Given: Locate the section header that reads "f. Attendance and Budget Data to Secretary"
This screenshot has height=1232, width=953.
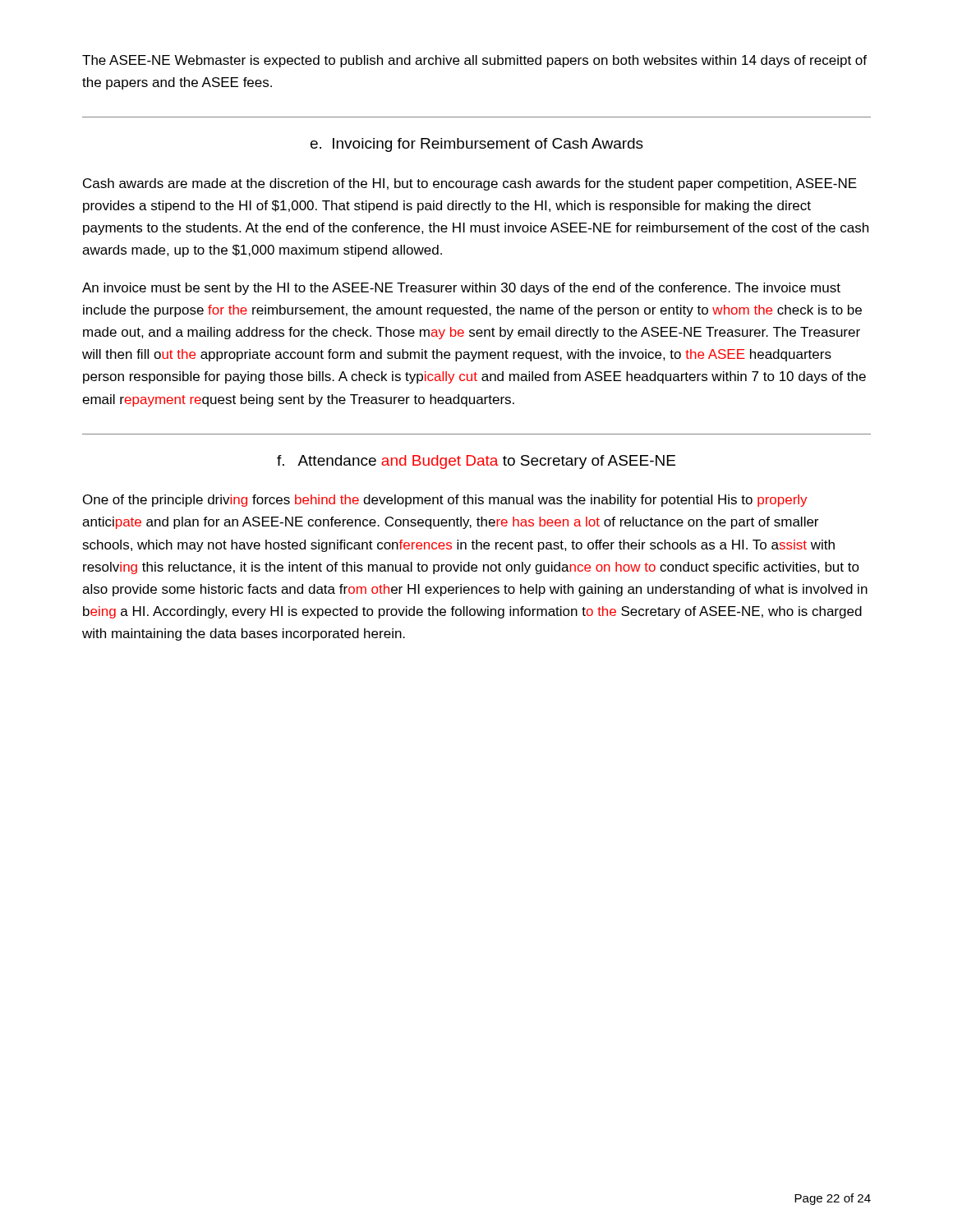Looking at the screenshot, I should [476, 460].
